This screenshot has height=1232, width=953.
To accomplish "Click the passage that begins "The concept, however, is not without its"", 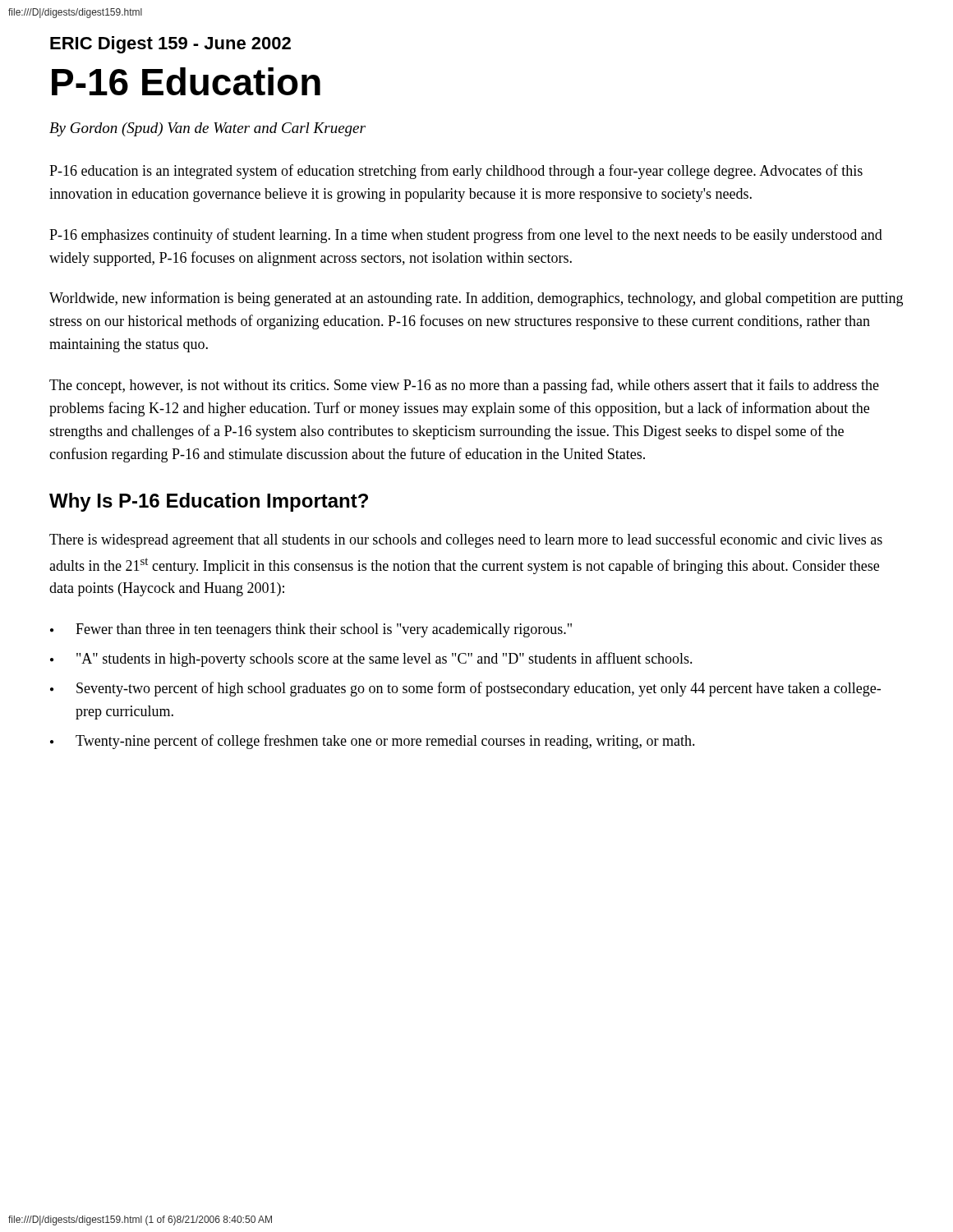I will 464,420.
